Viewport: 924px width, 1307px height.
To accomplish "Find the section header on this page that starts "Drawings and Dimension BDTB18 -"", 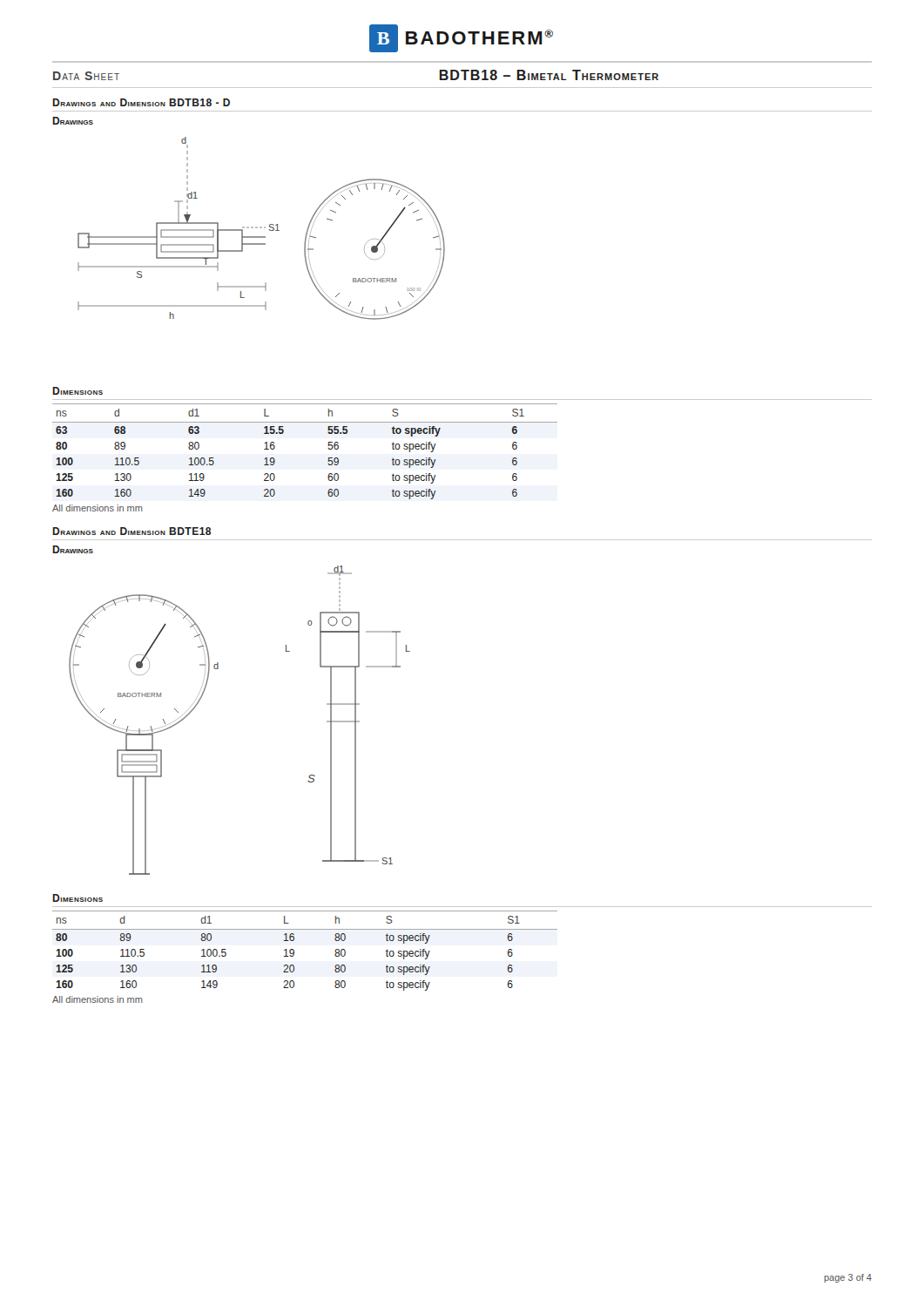I will tap(142, 103).
